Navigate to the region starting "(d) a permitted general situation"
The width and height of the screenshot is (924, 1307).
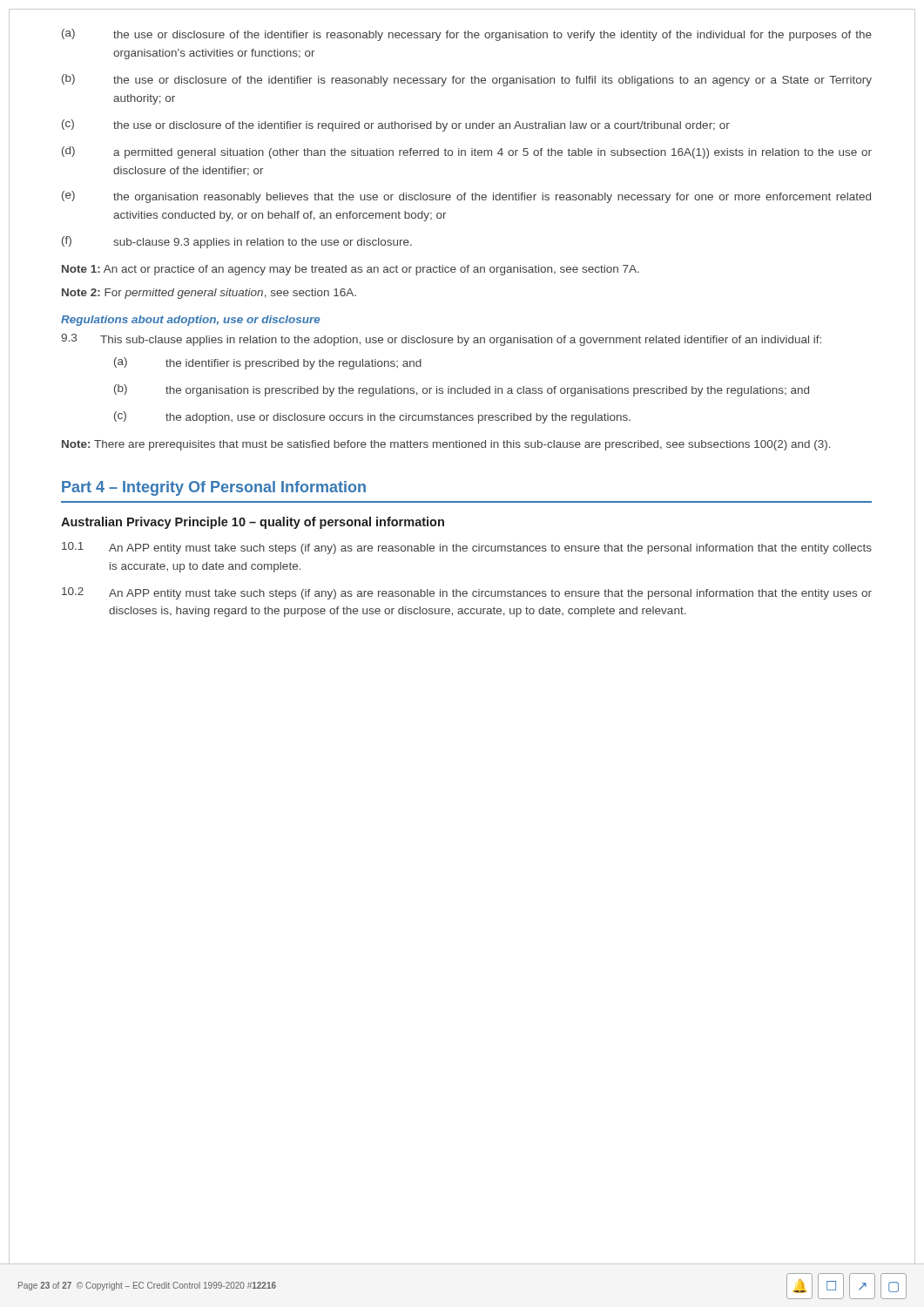pyautogui.click(x=466, y=162)
